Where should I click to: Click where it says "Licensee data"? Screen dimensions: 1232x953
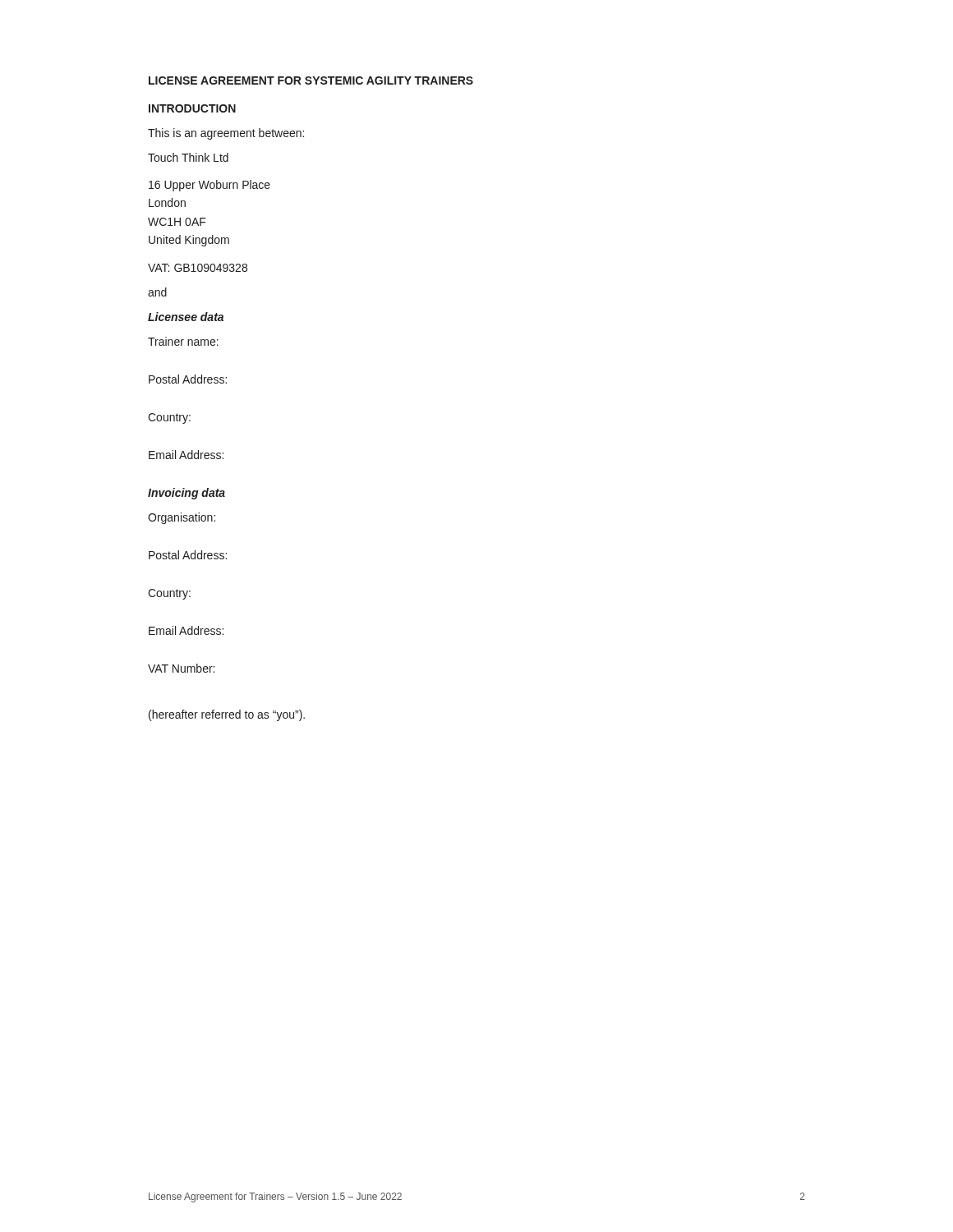(x=186, y=317)
